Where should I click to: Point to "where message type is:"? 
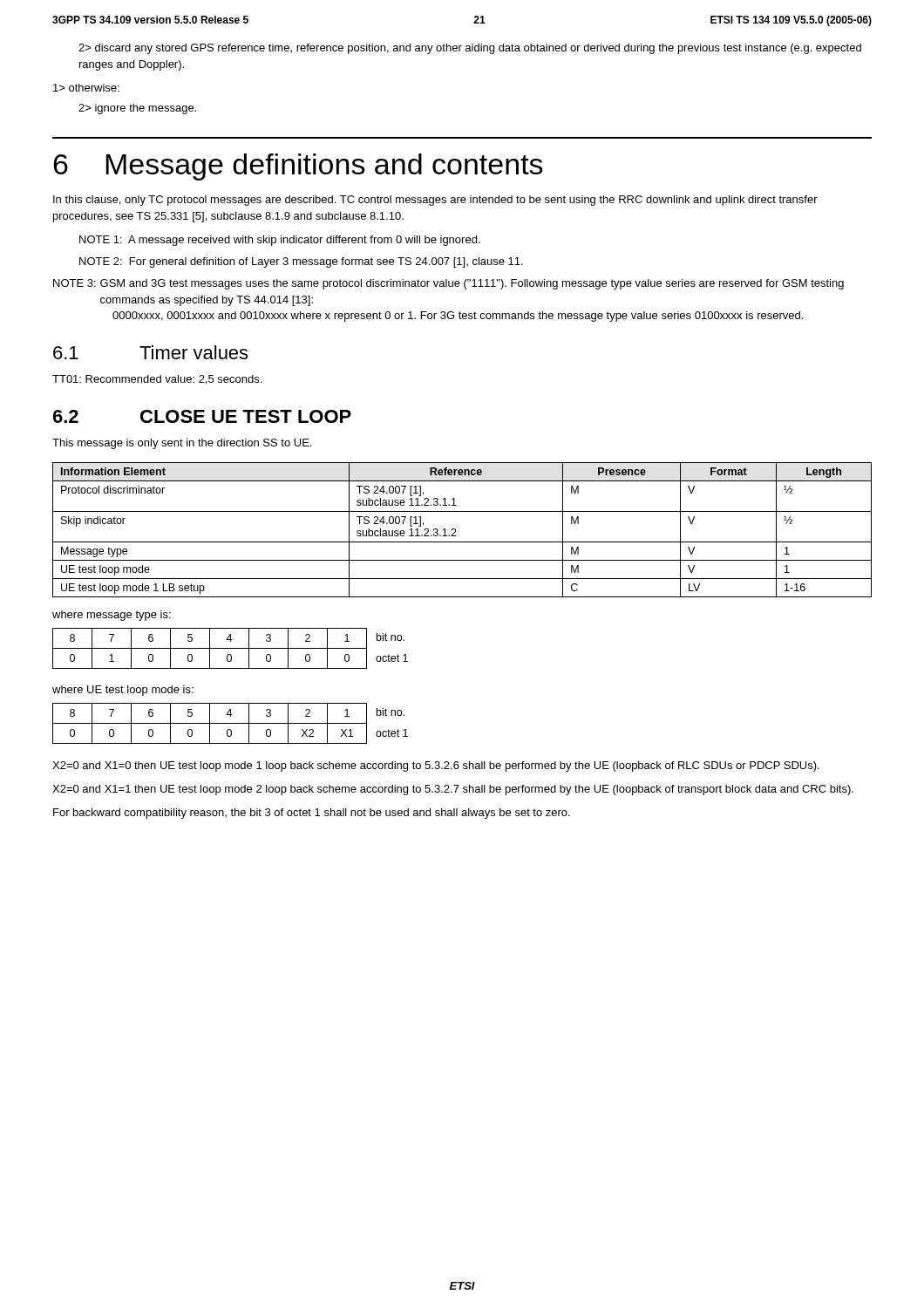pos(112,614)
